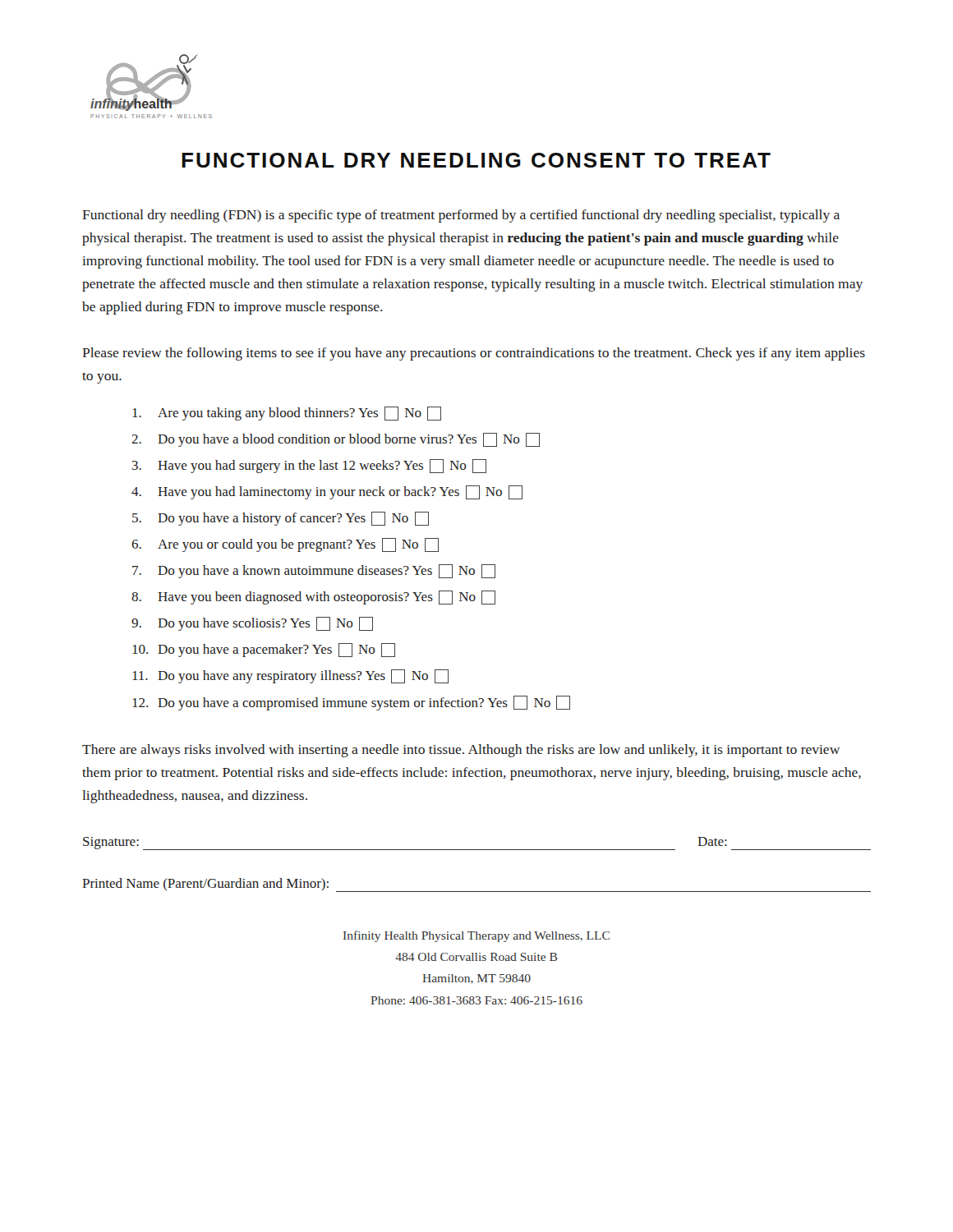Find the passage starting "9. Do you have"
Image resolution: width=953 pixels, height=1232 pixels.
253,624
